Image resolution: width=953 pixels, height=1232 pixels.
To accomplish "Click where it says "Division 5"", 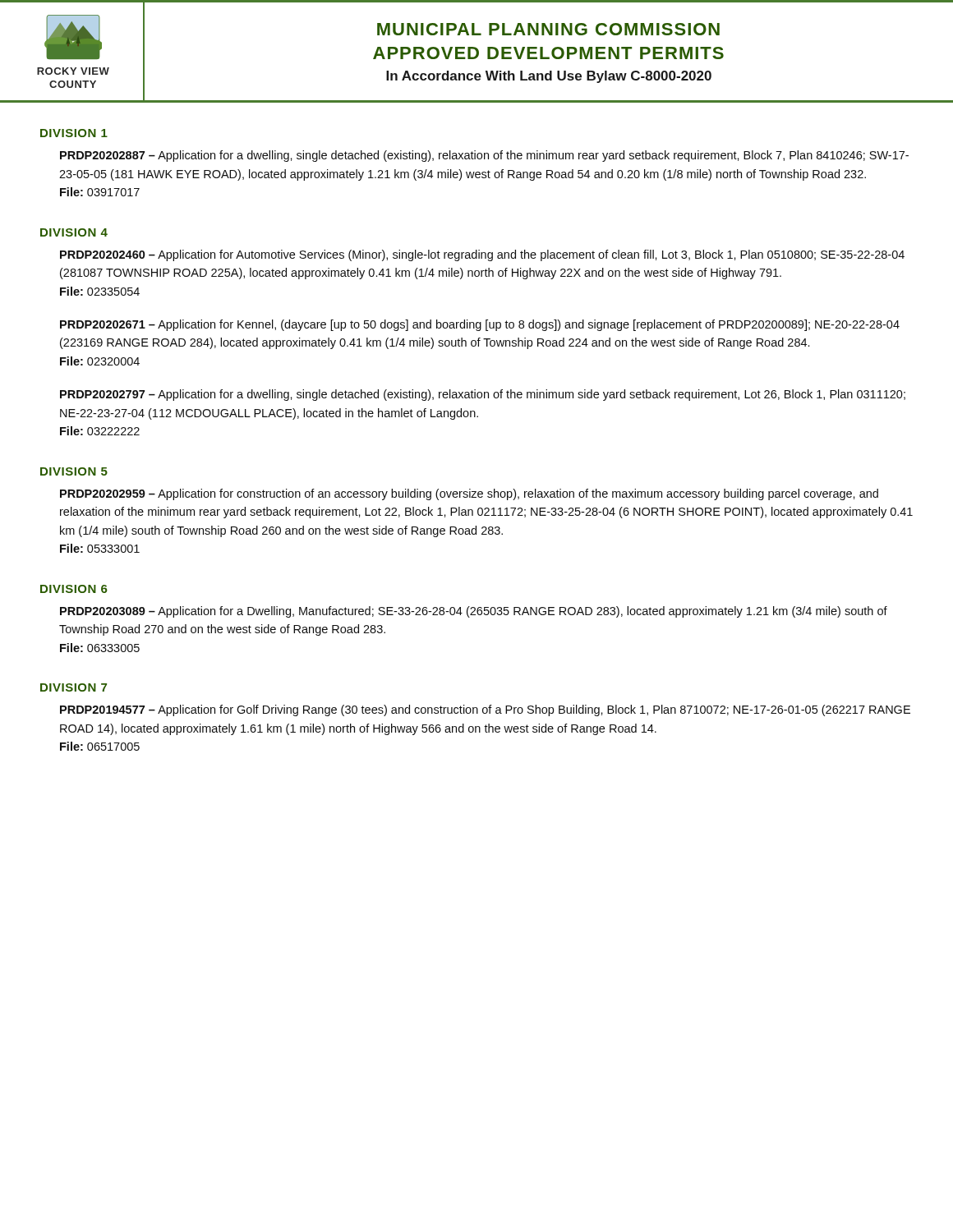I will [x=74, y=471].
